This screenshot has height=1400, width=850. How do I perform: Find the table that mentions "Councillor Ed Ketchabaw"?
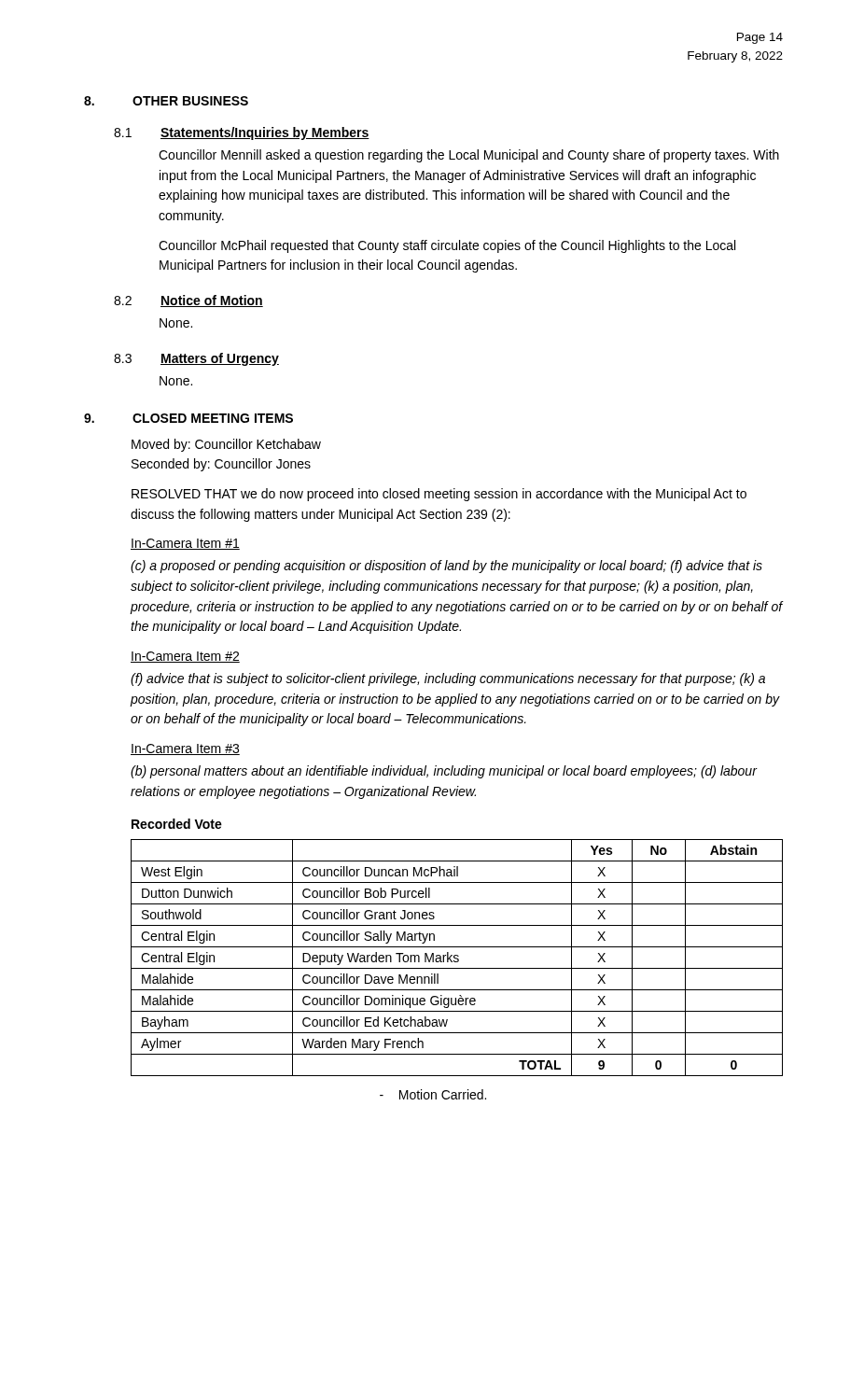(457, 958)
